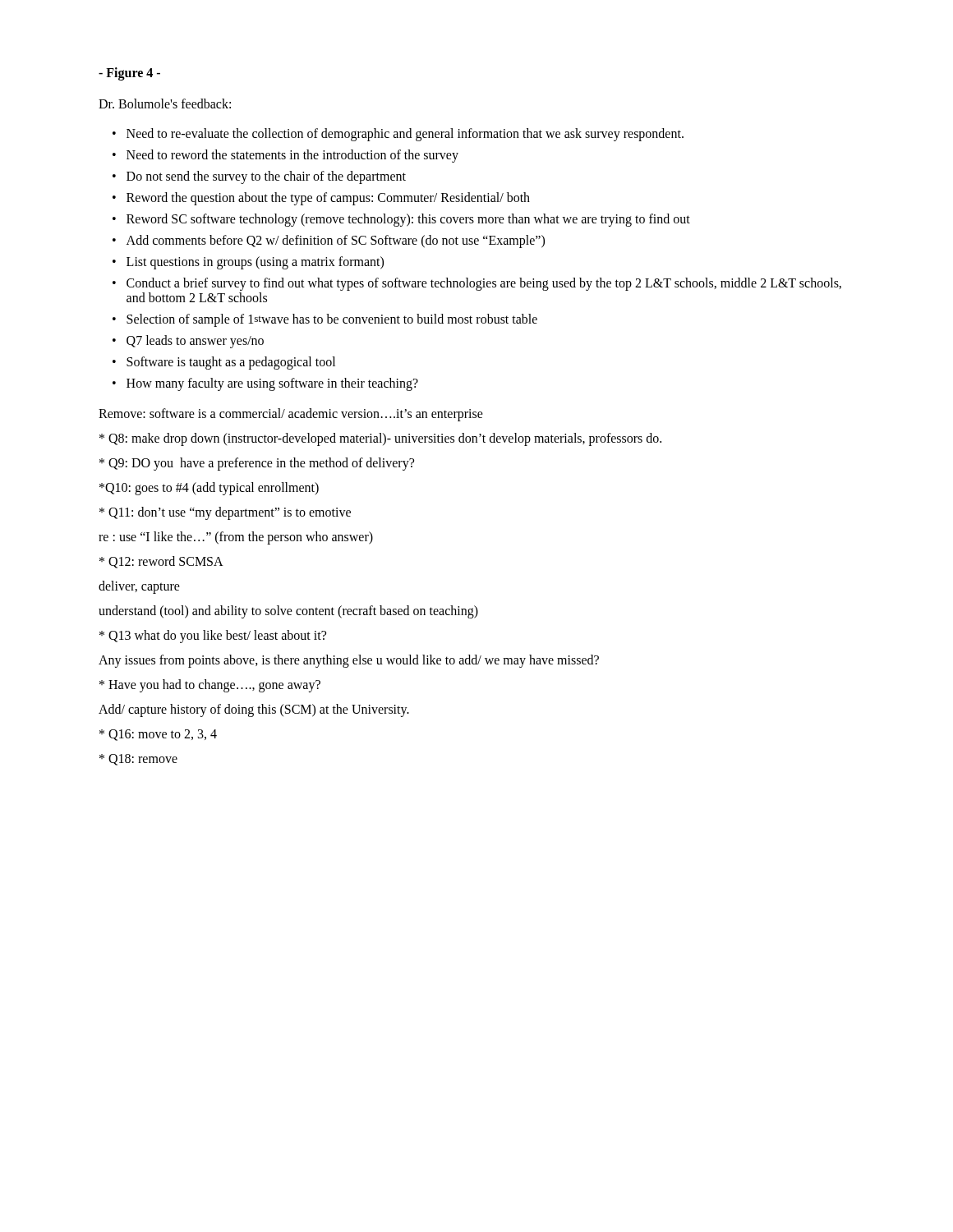Image resolution: width=953 pixels, height=1232 pixels.
Task: Click on the text that reads "Dr. Bolumole's feedback:"
Action: 165,104
